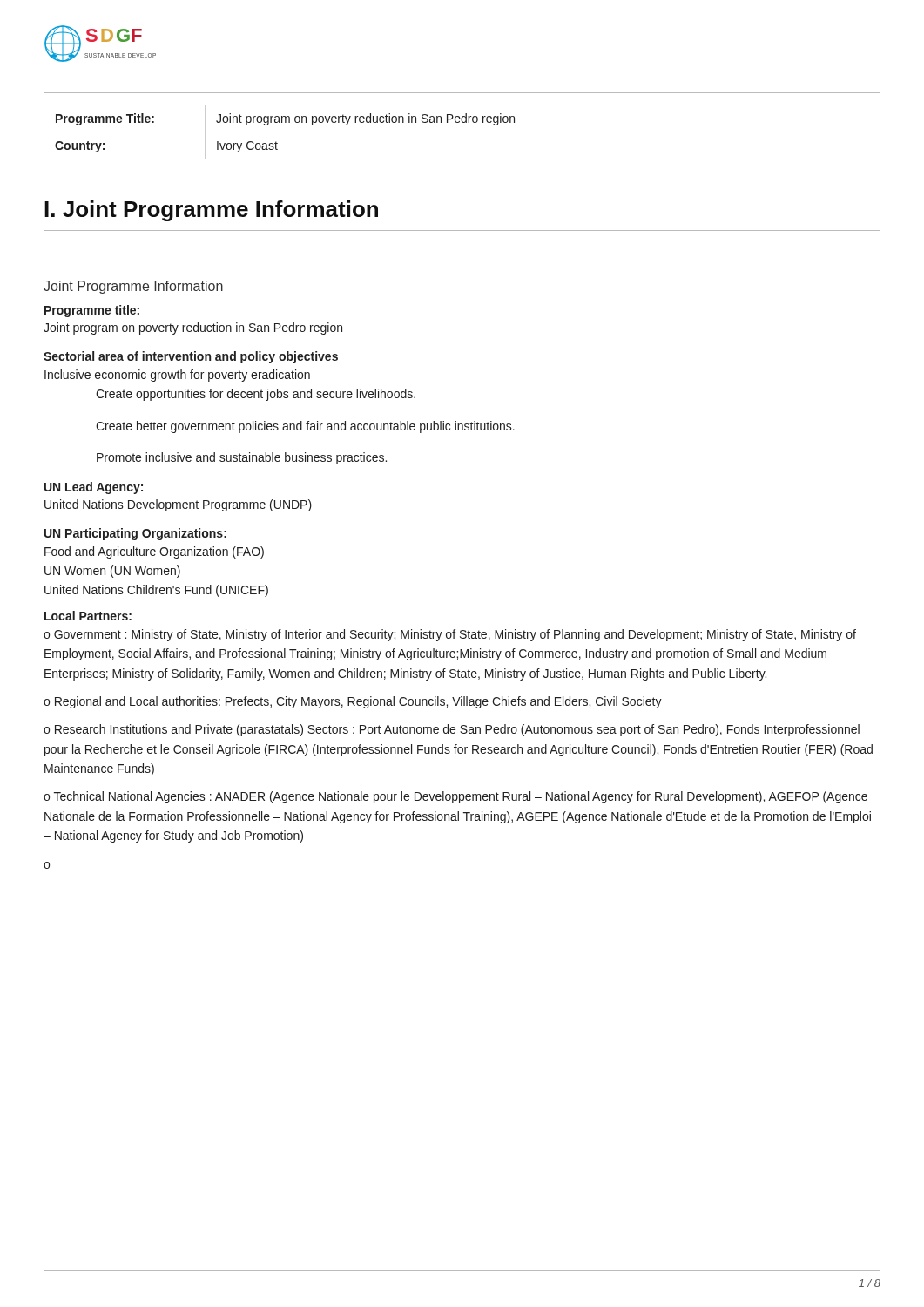Navigate to the text starting "Joint program on poverty reduction in San"
Image resolution: width=924 pixels, height=1307 pixels.
193,328
